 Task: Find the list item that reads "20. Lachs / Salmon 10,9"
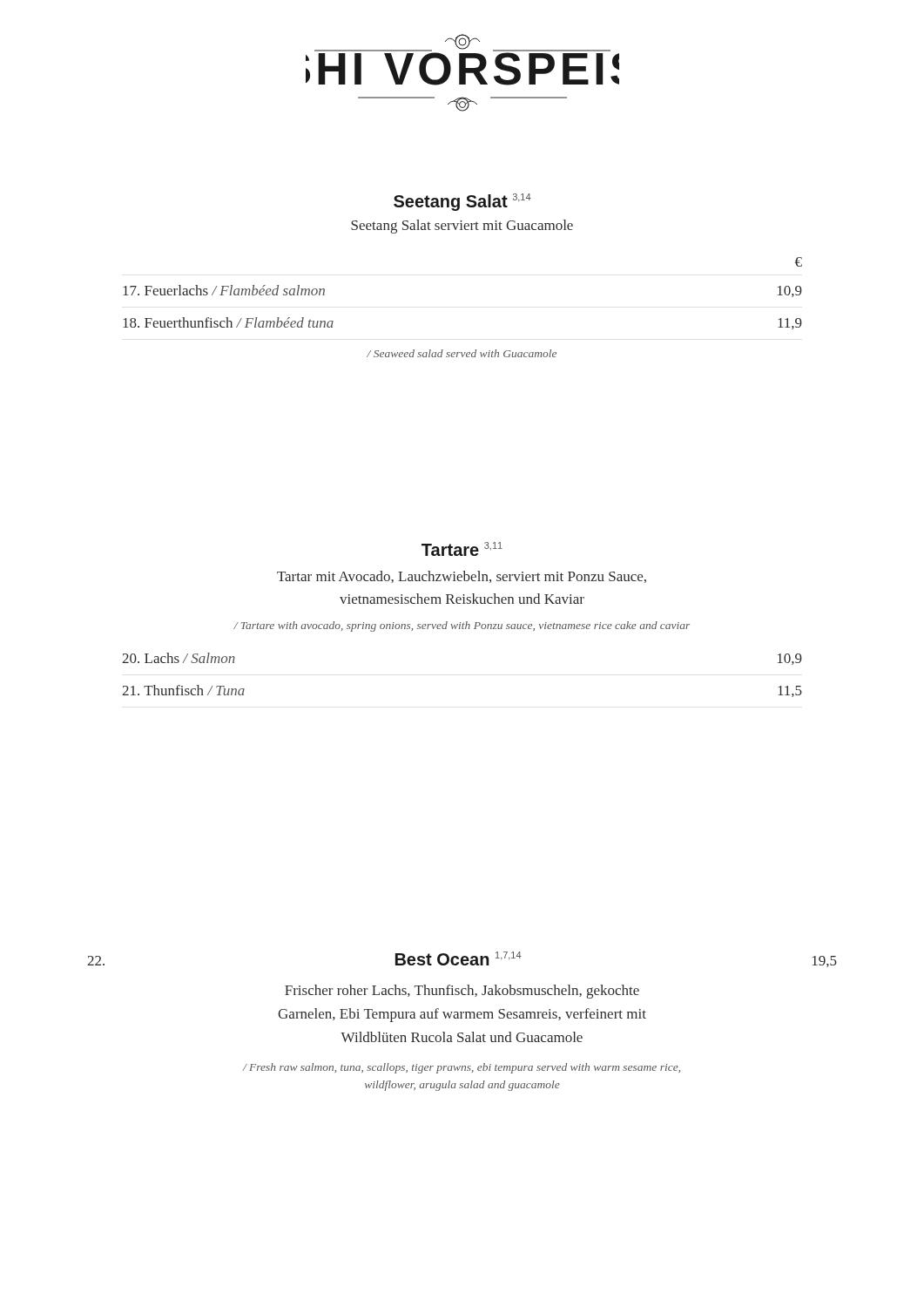(x=176, y=659)
